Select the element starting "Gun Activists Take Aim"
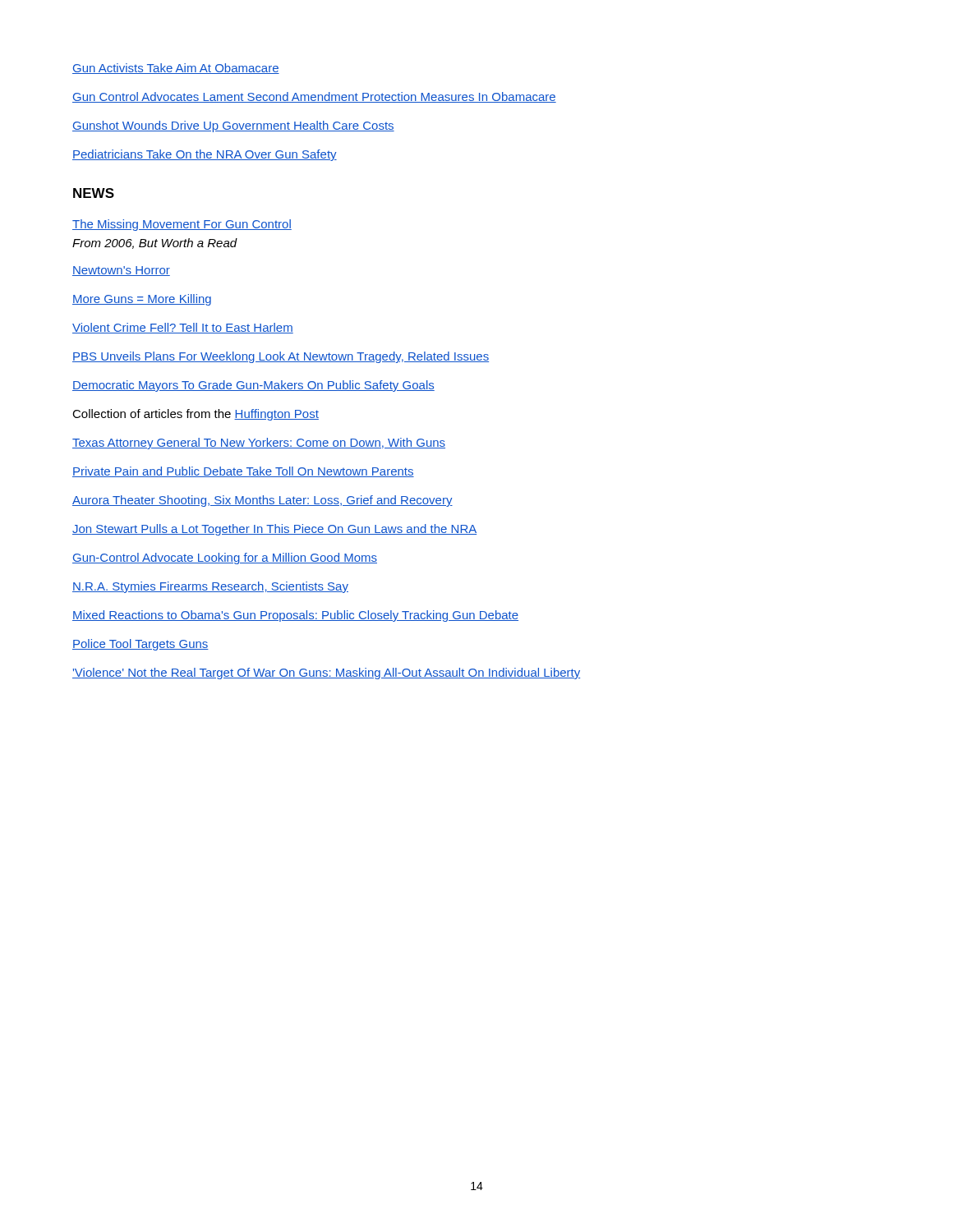The width and height of the screenshot is (953, 1232). coord(176,68)
